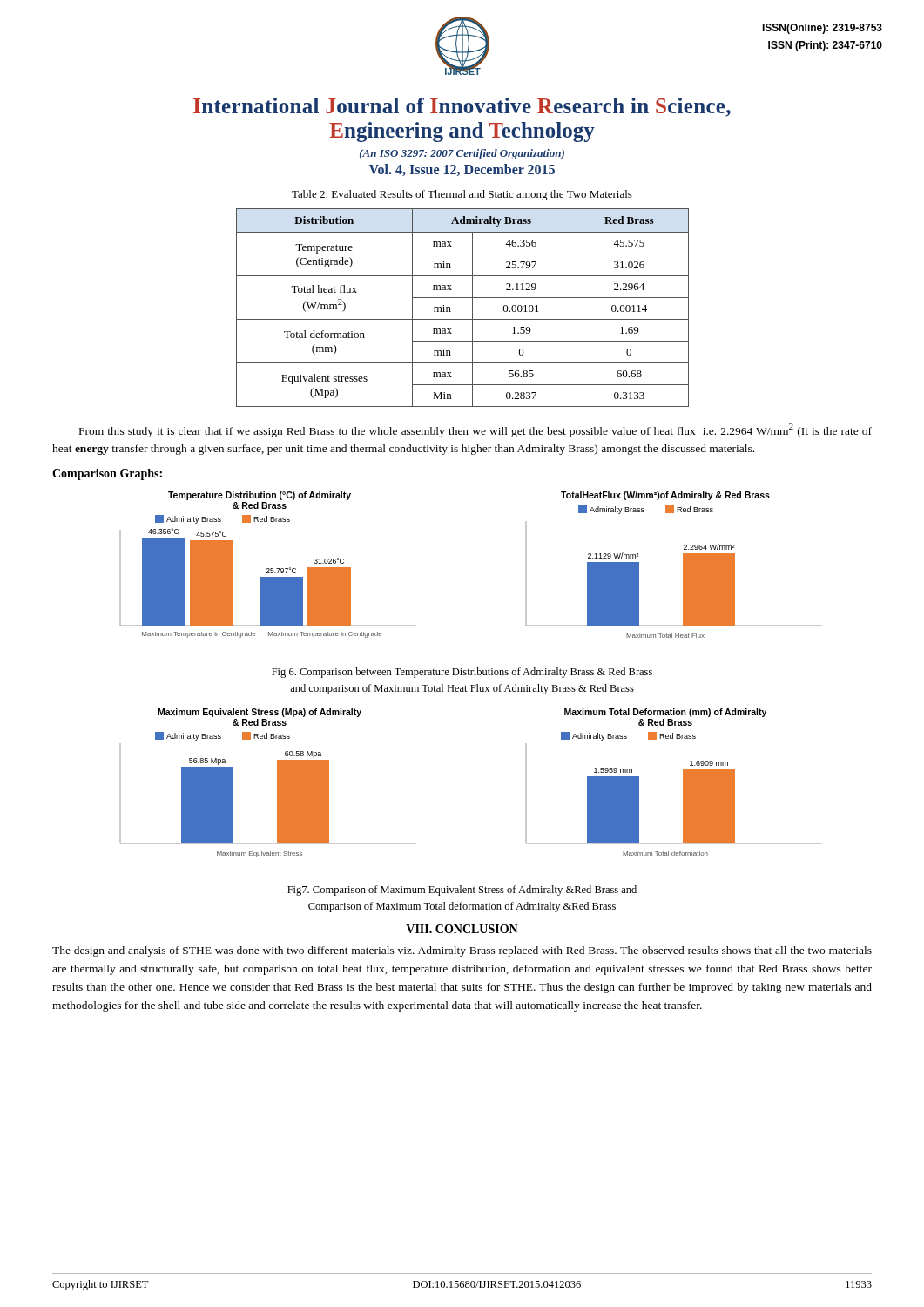Locate the caption that opens with "Fig7. Comparison of"

(x=462, y=898)
